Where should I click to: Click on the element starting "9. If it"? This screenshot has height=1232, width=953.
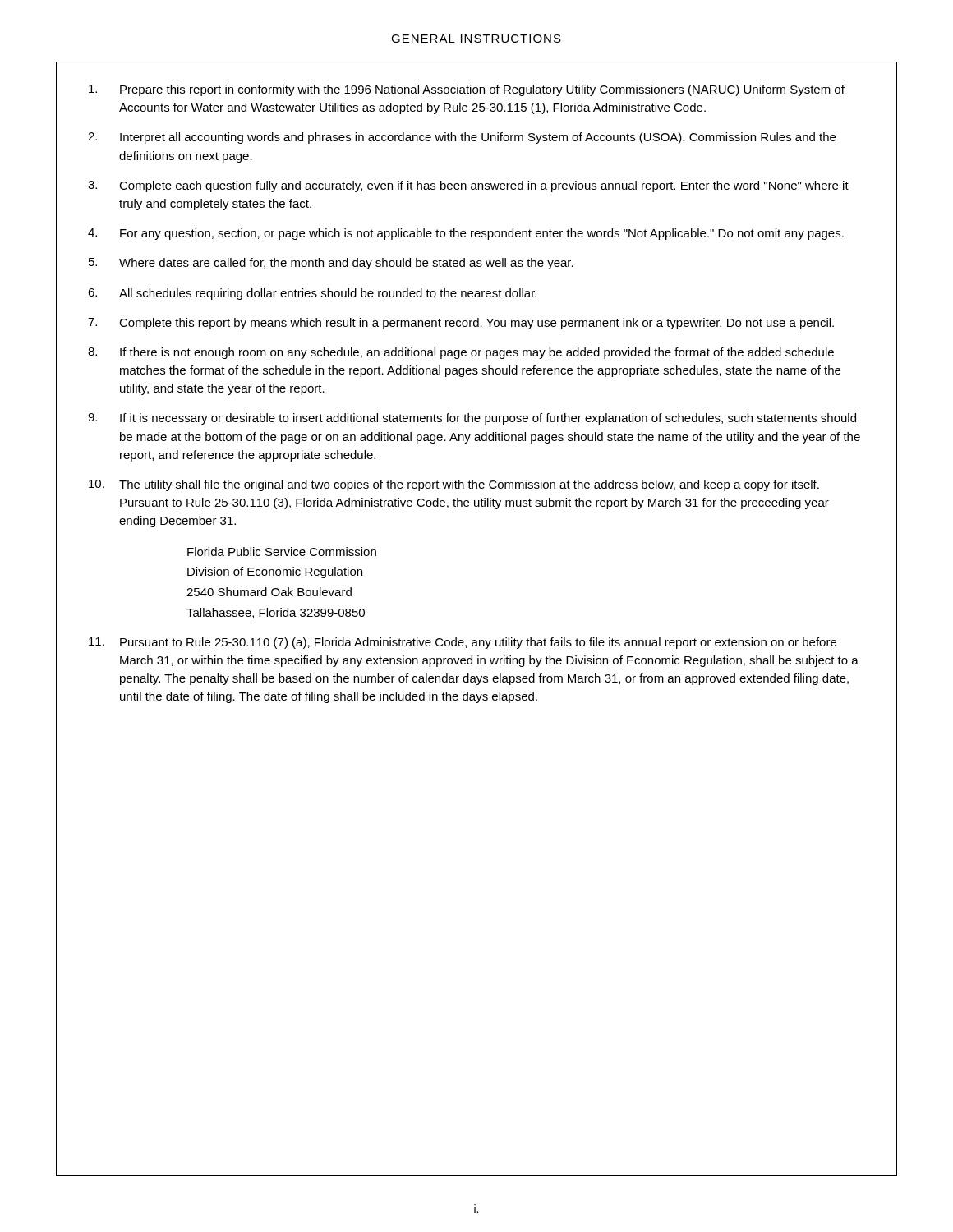tap(476, 437)
